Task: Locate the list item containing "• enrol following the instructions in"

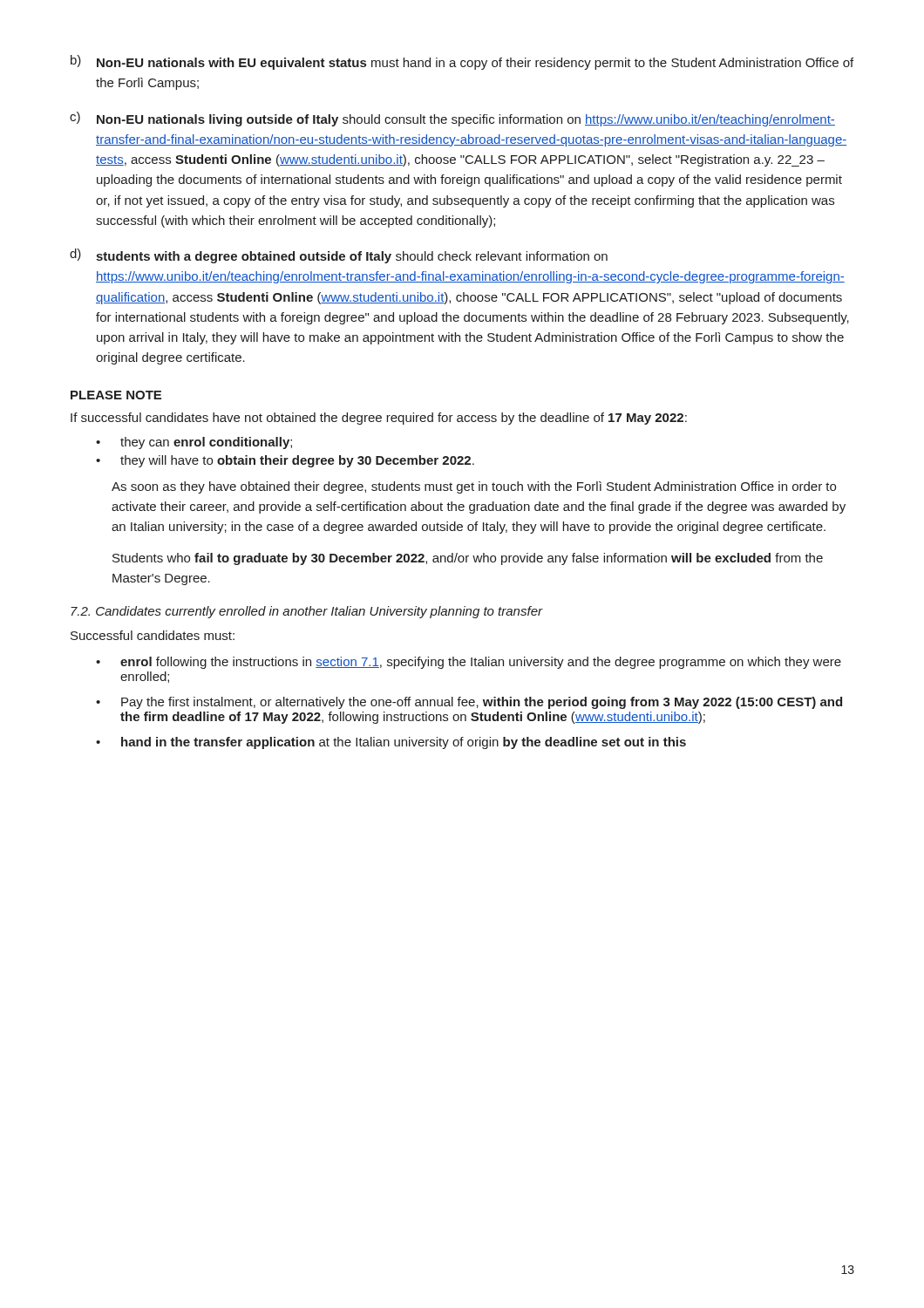Action: coord(475,669)
